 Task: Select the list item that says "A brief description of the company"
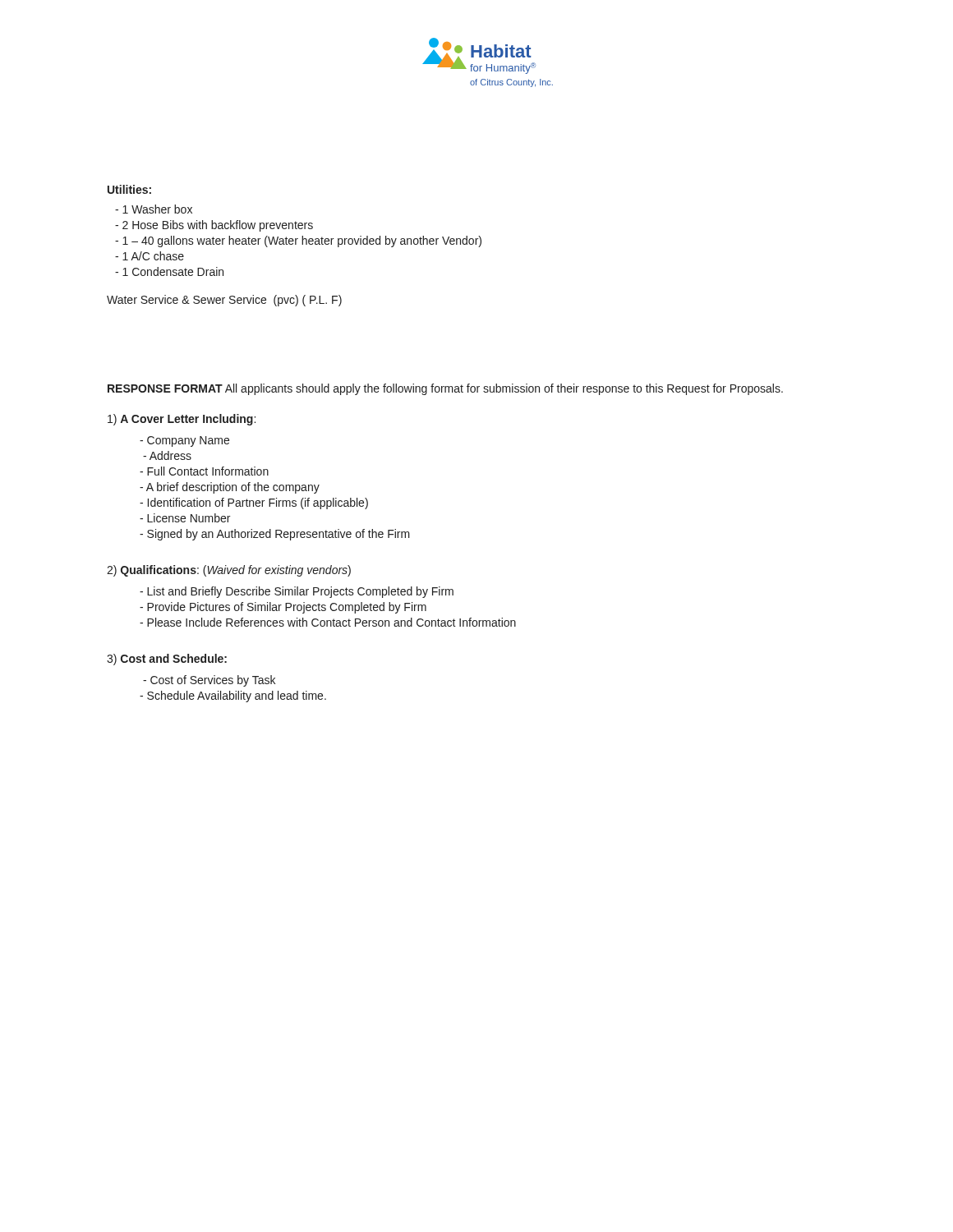pos(230,487)
